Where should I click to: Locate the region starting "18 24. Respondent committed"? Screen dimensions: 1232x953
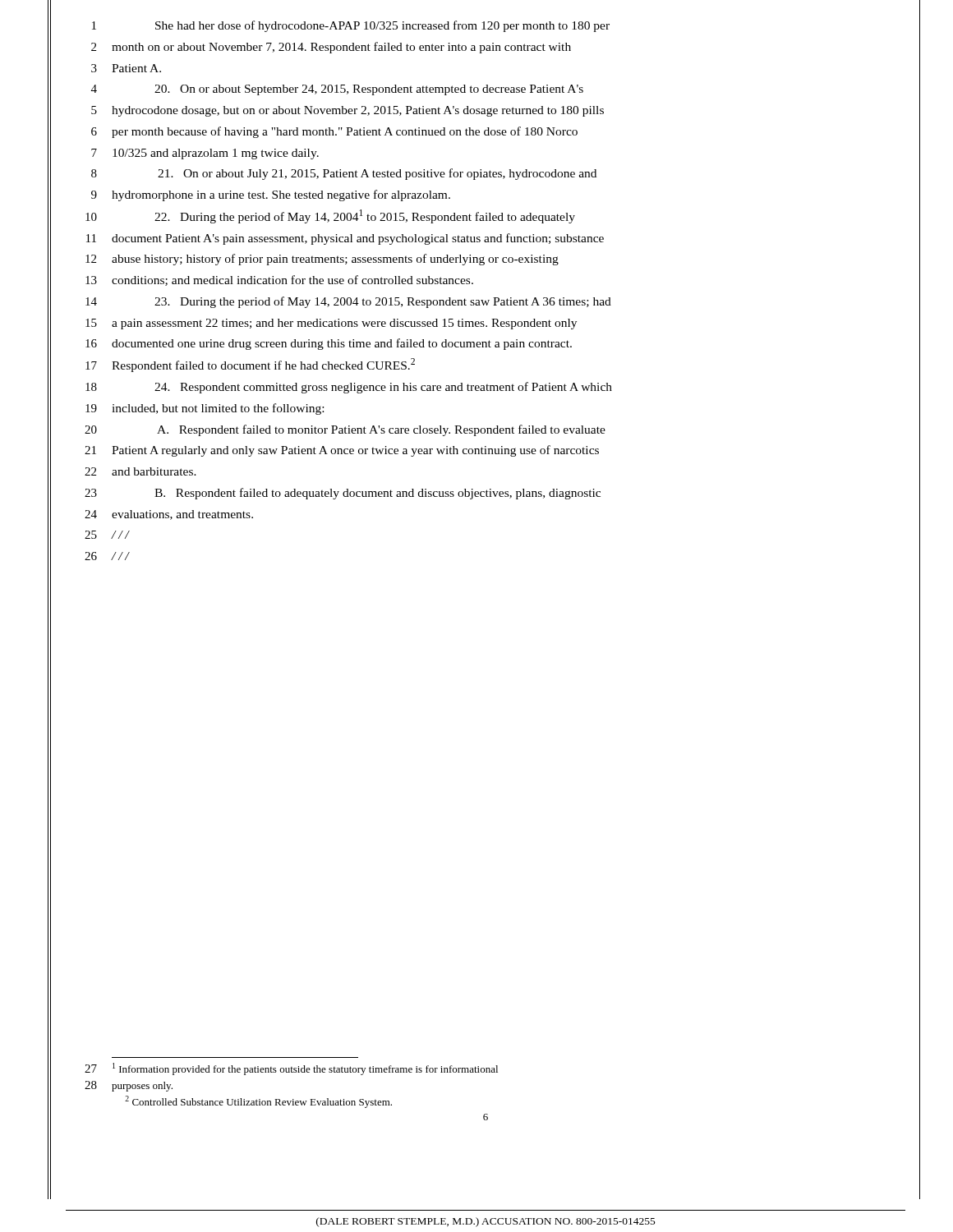[x=486, y=397]
